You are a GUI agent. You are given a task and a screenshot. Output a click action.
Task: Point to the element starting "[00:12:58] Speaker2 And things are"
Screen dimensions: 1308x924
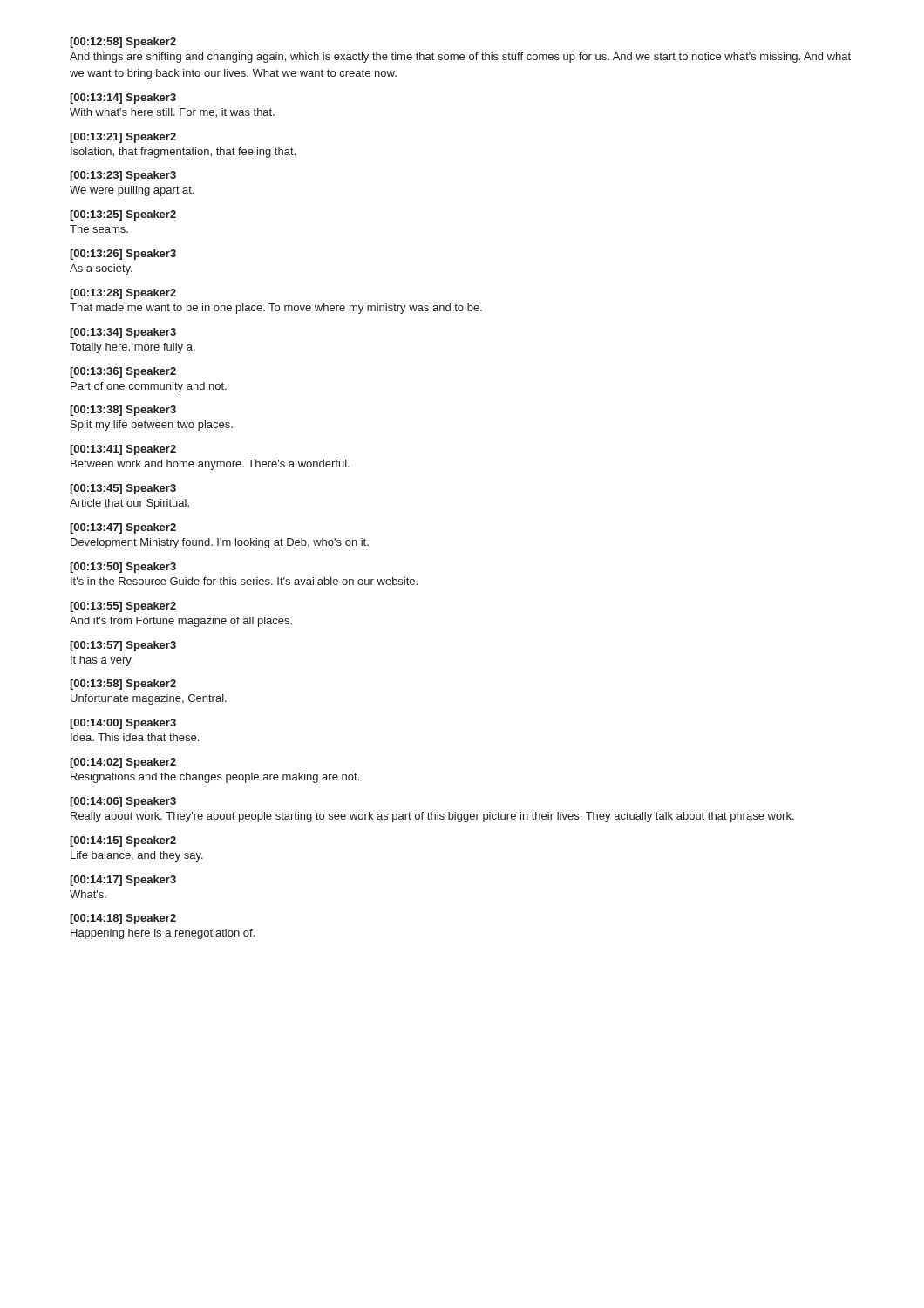click(x=462, y=58)
